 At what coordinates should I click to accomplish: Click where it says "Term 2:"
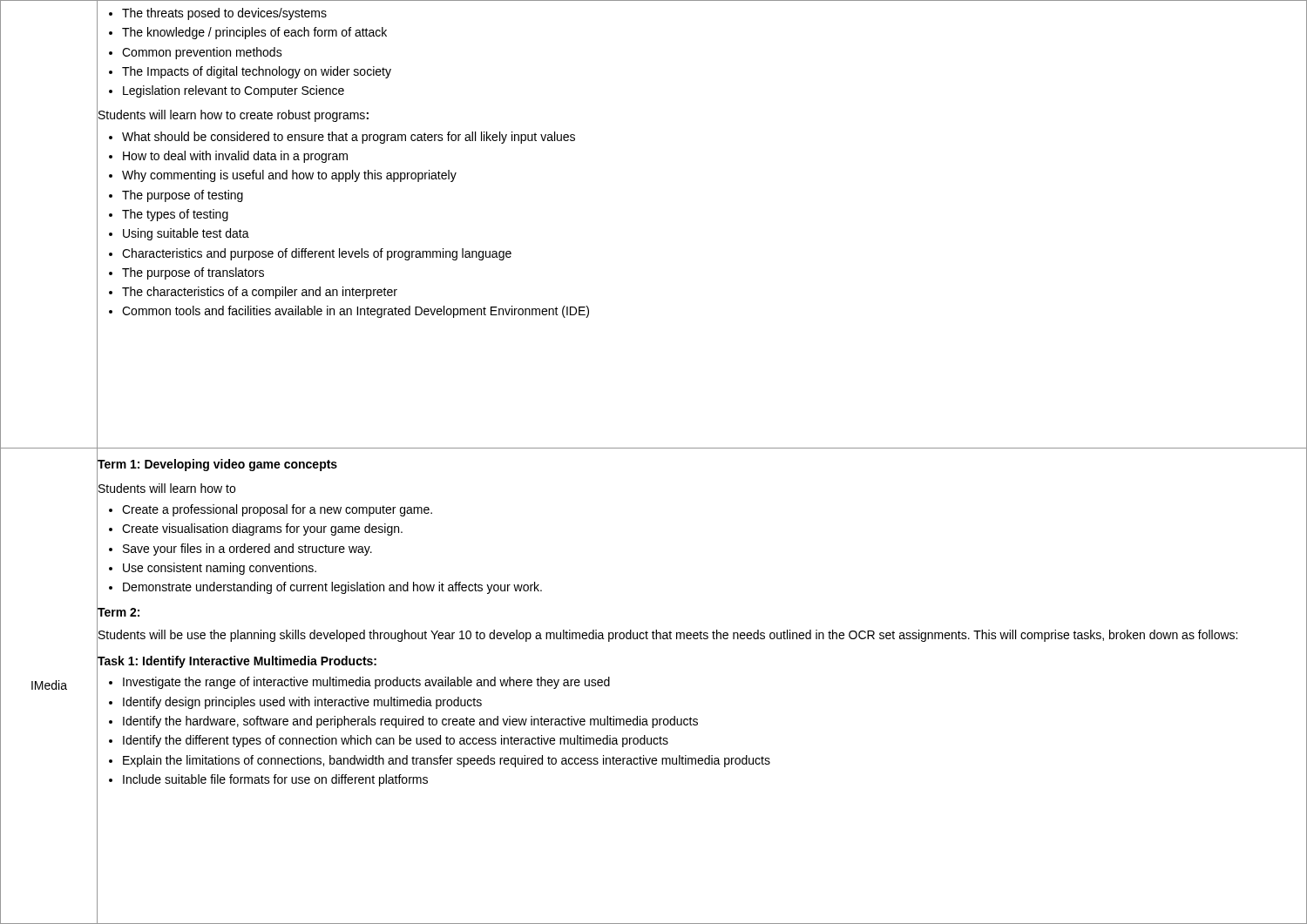(119, 612)
